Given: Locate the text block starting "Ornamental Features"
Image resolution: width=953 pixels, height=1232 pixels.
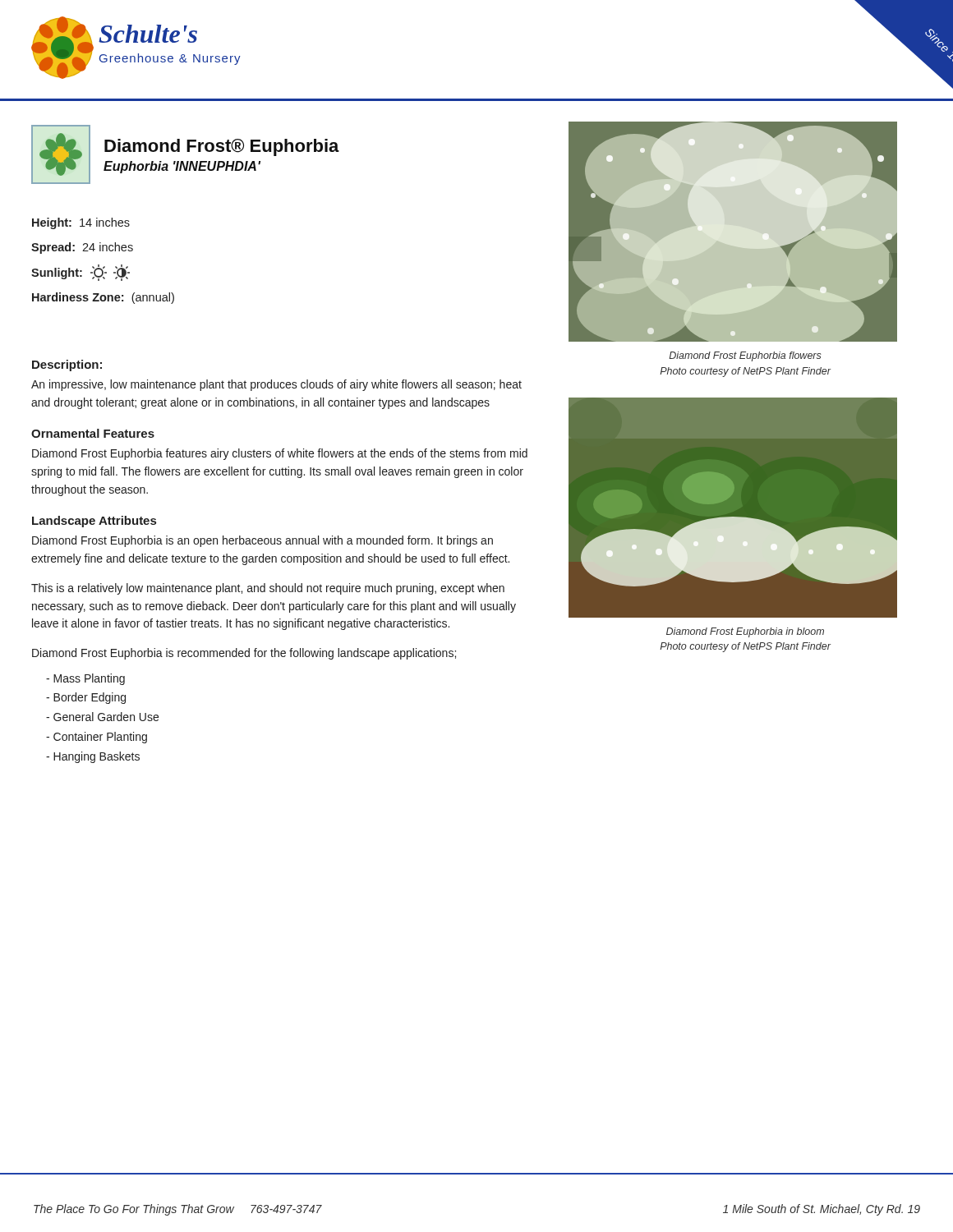Looking at the screenshot, I should 93,434.
